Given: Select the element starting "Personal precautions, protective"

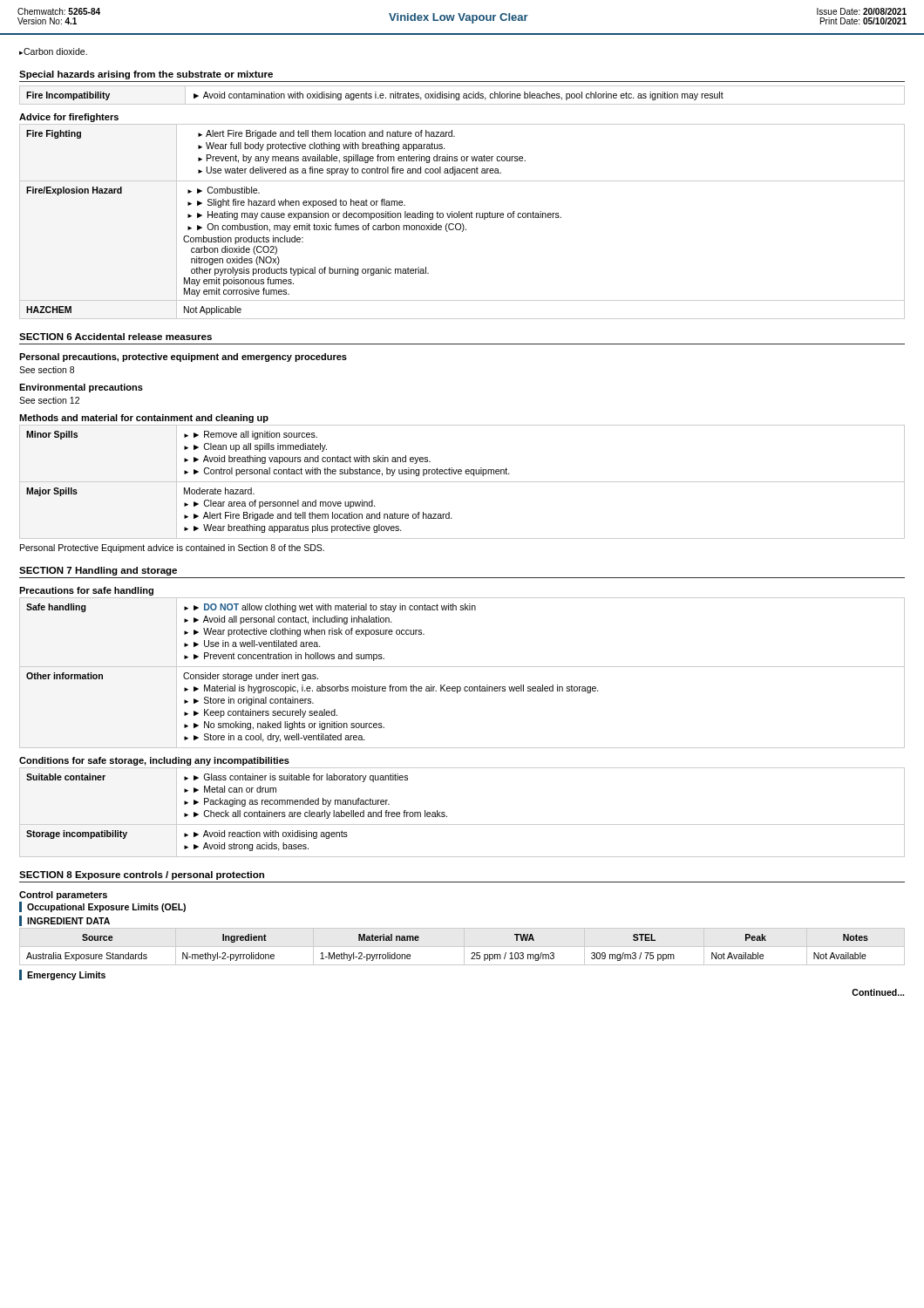Looking at the screenshot, I should [183, 357].
